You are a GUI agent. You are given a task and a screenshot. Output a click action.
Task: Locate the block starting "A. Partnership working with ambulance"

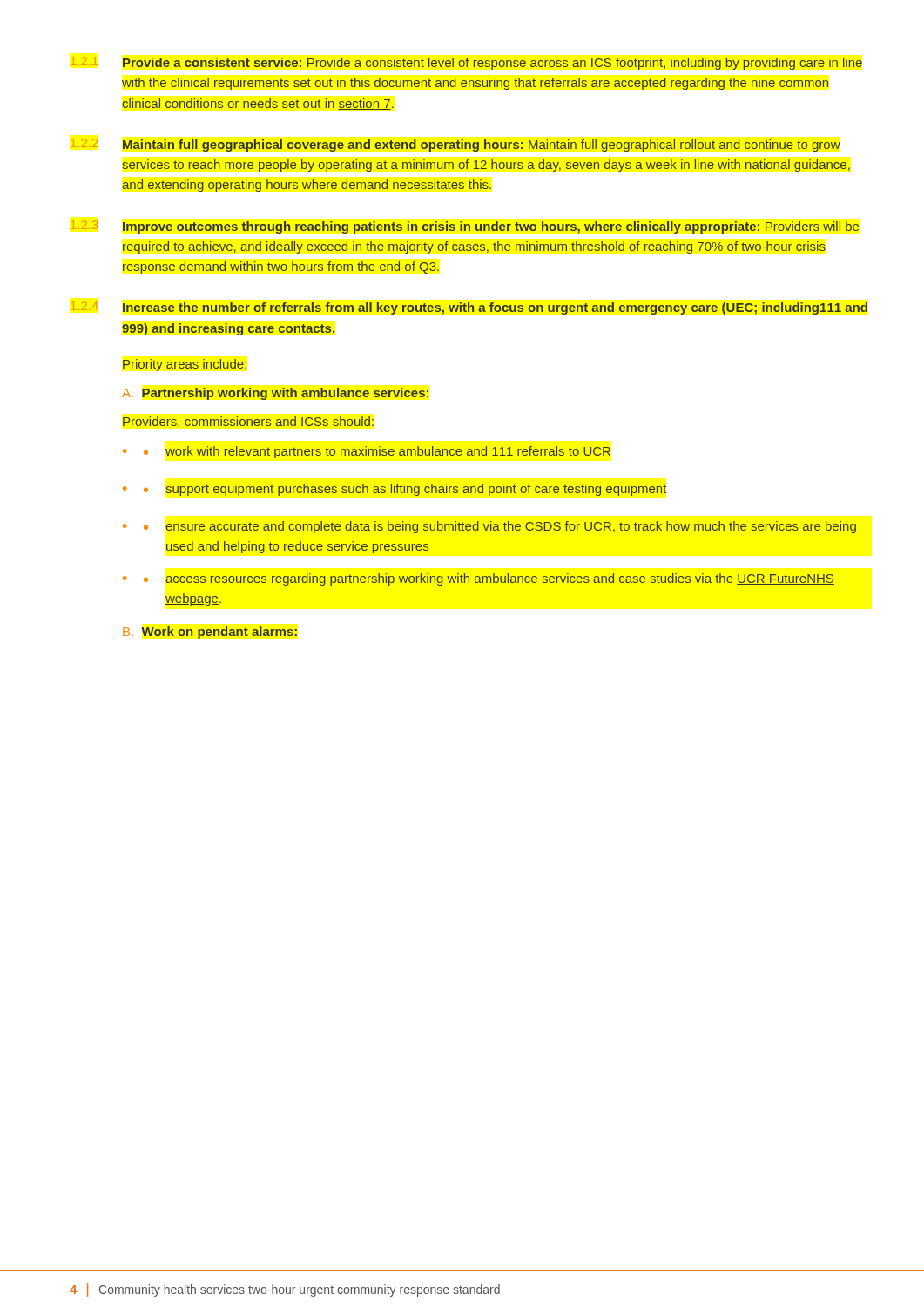pos(276,393)
